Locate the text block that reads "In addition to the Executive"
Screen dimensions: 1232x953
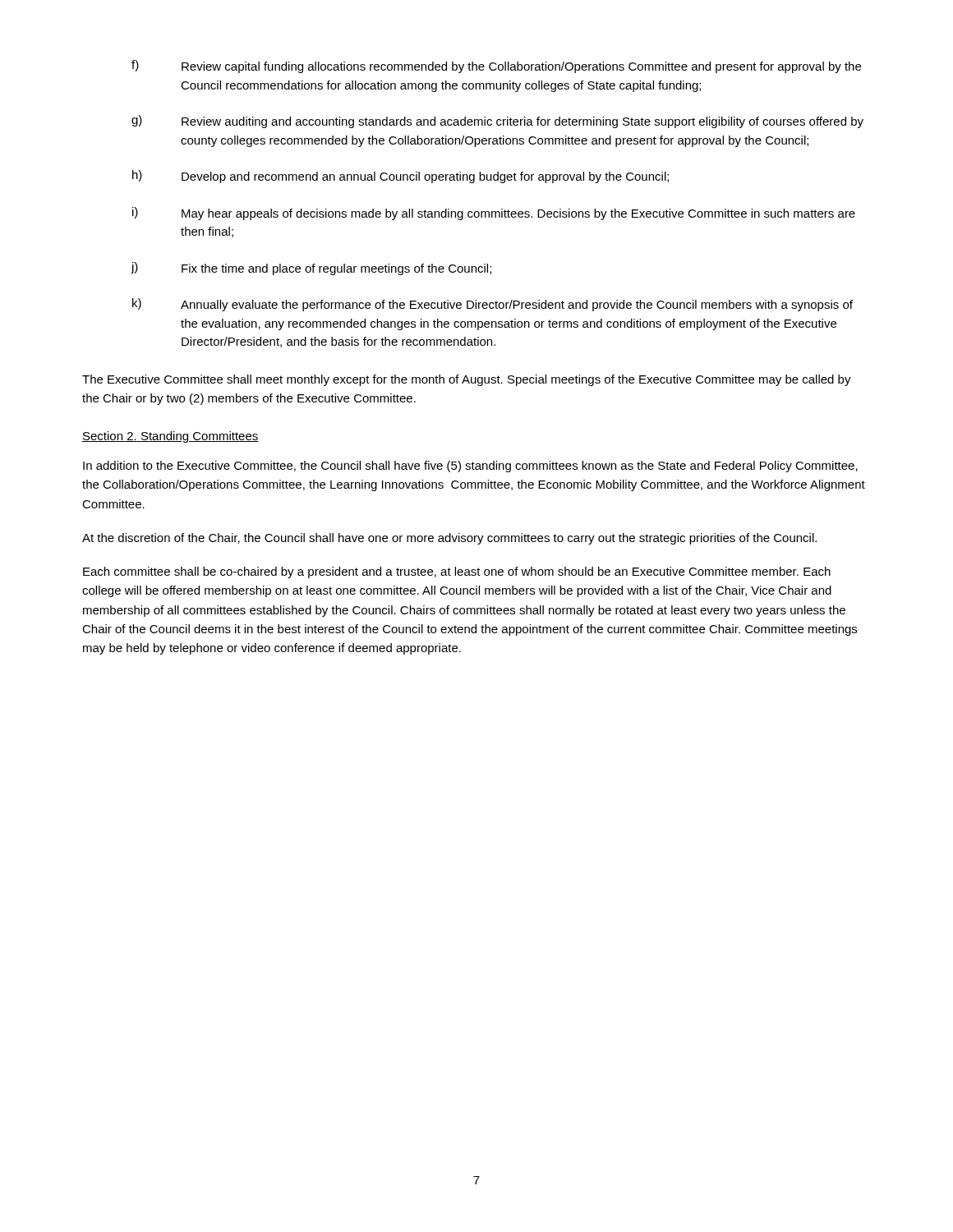click(473, 484)
